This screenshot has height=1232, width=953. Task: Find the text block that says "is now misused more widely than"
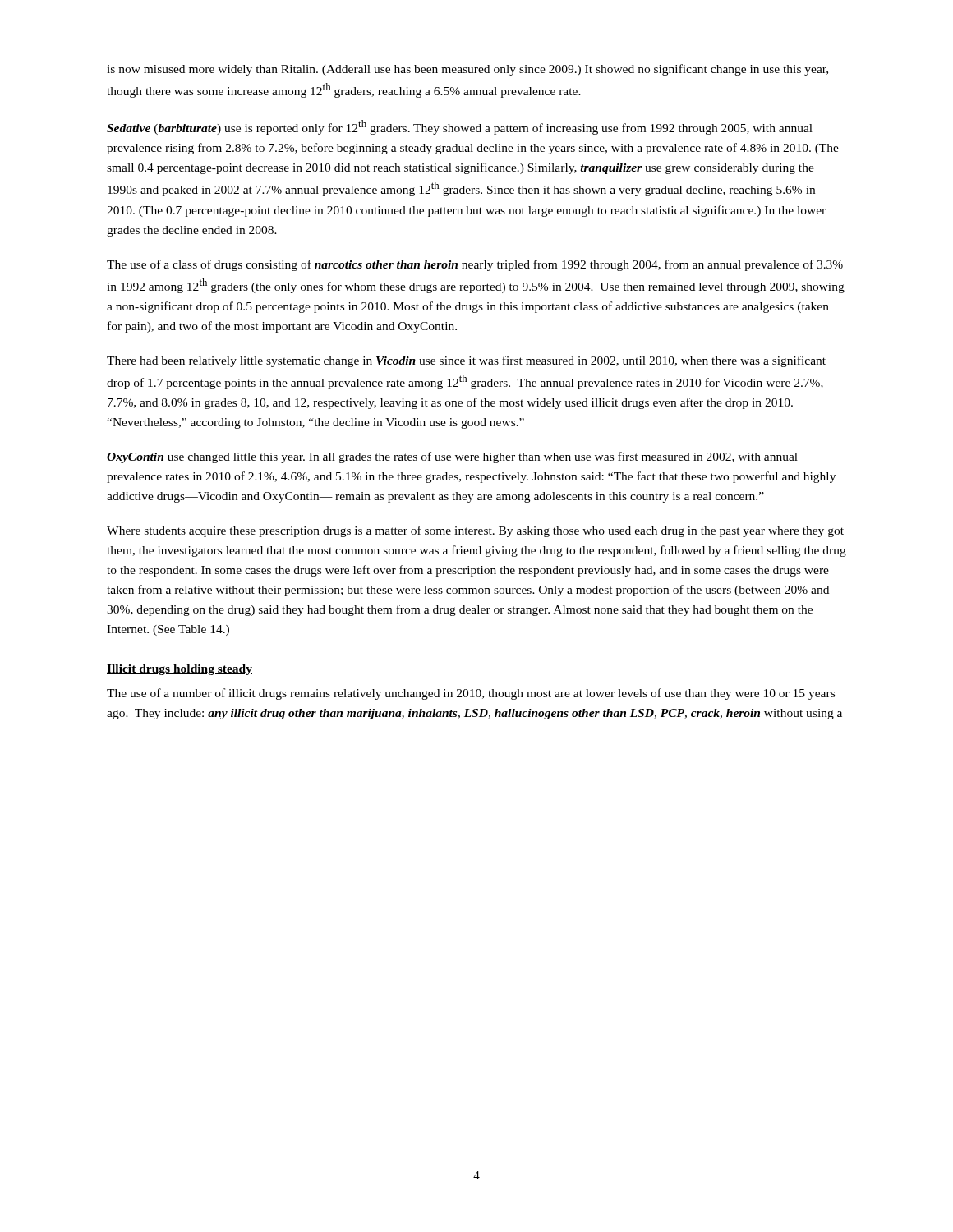point(468,80)
